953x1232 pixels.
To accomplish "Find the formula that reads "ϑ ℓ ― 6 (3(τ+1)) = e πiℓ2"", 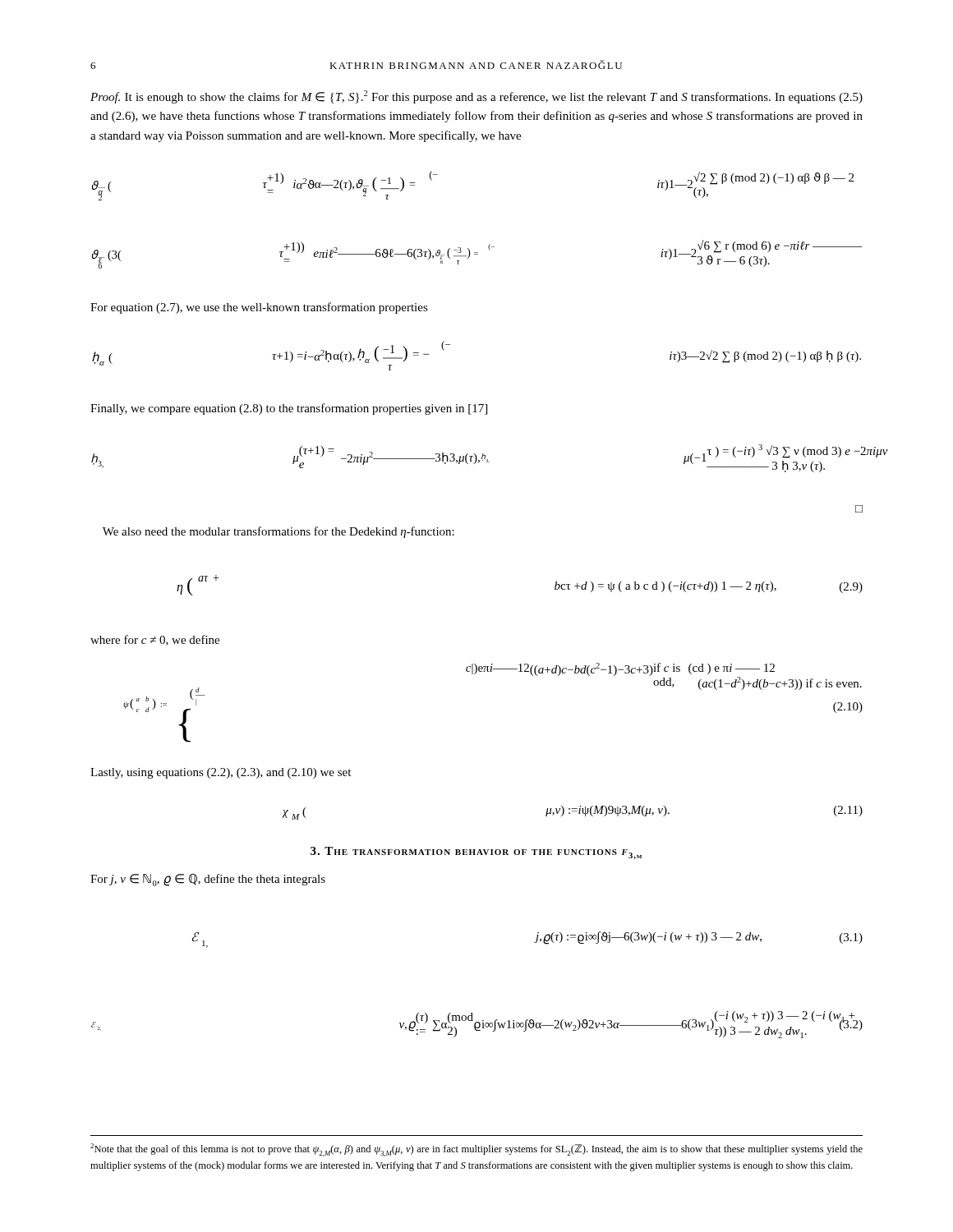I will 476,254.
